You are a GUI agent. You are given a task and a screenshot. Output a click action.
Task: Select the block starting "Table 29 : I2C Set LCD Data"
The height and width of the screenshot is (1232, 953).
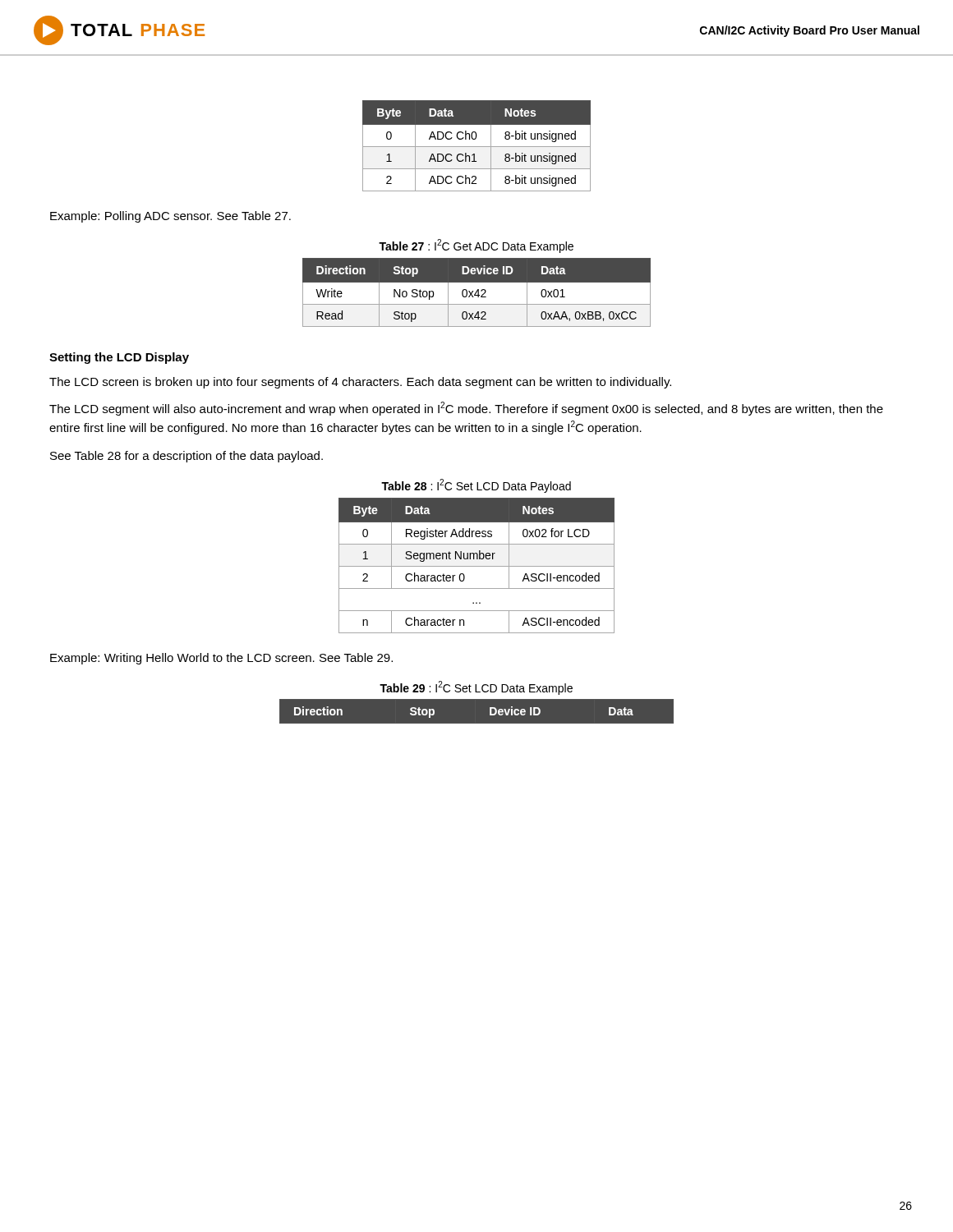(x=476, y=687)
